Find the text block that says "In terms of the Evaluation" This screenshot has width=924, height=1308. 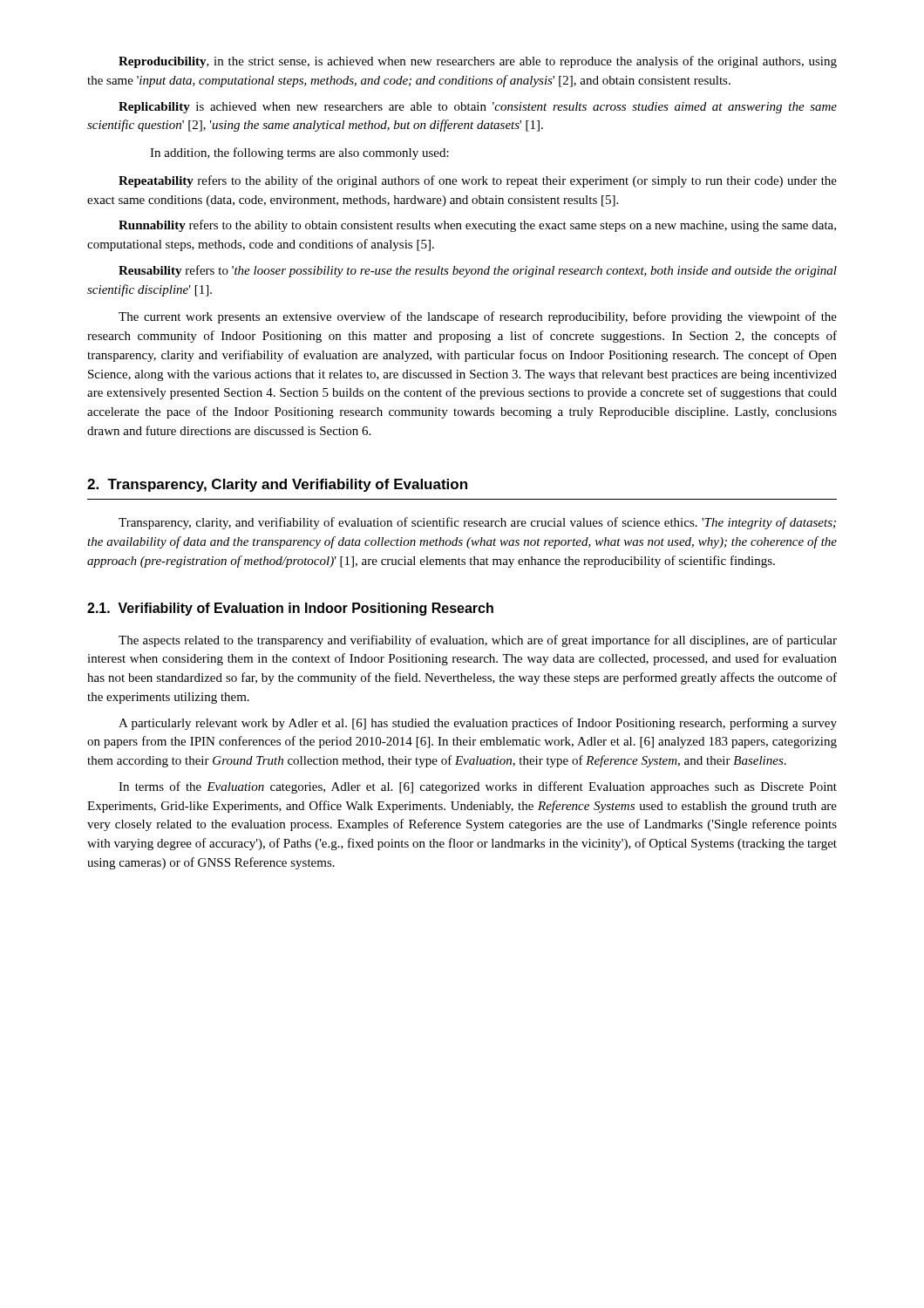[462, 825]
